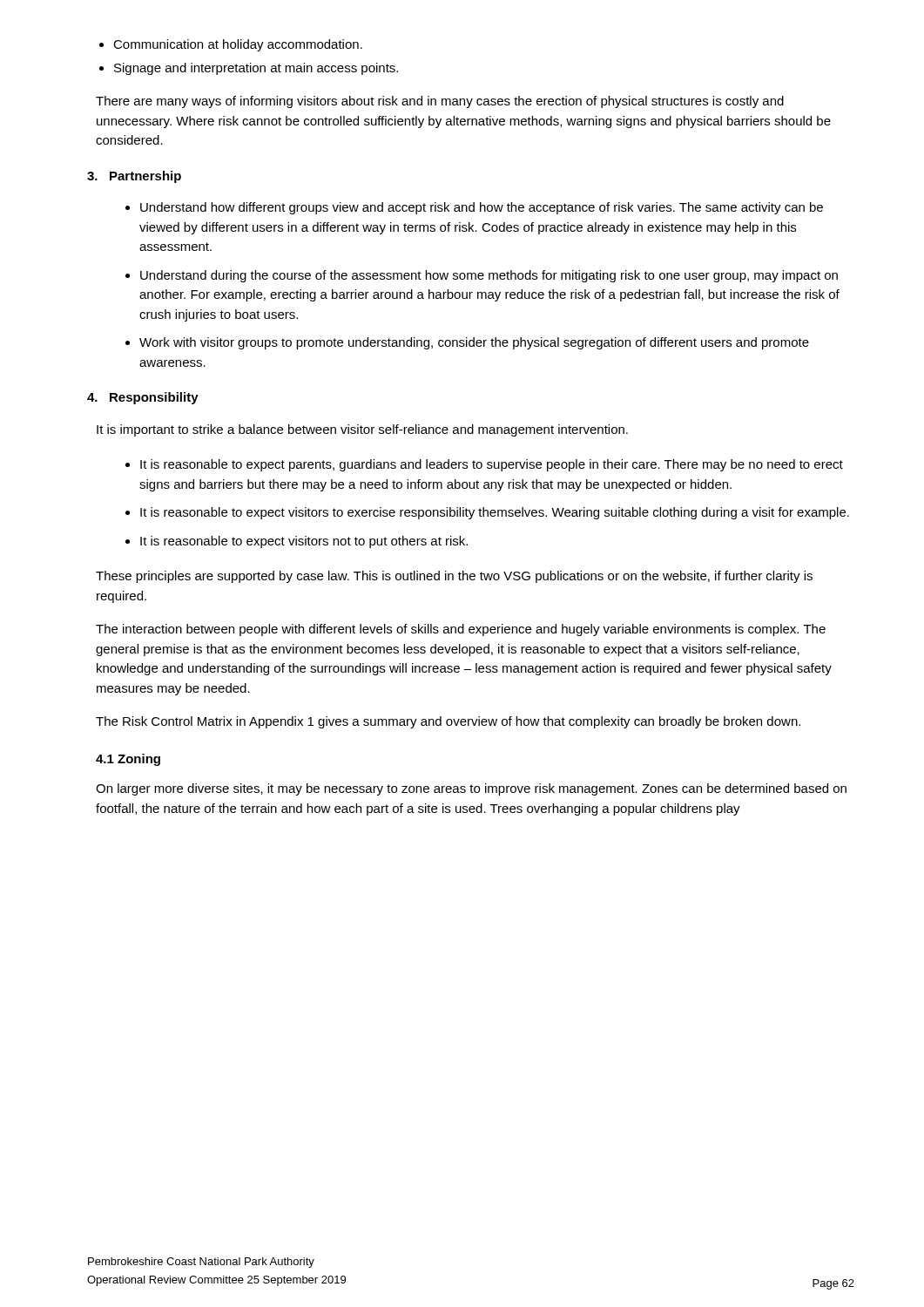The image size is (924, 1307).
Task: Select the list item that says "Communication at holiday accommodation."
Action: click(238, 44)
